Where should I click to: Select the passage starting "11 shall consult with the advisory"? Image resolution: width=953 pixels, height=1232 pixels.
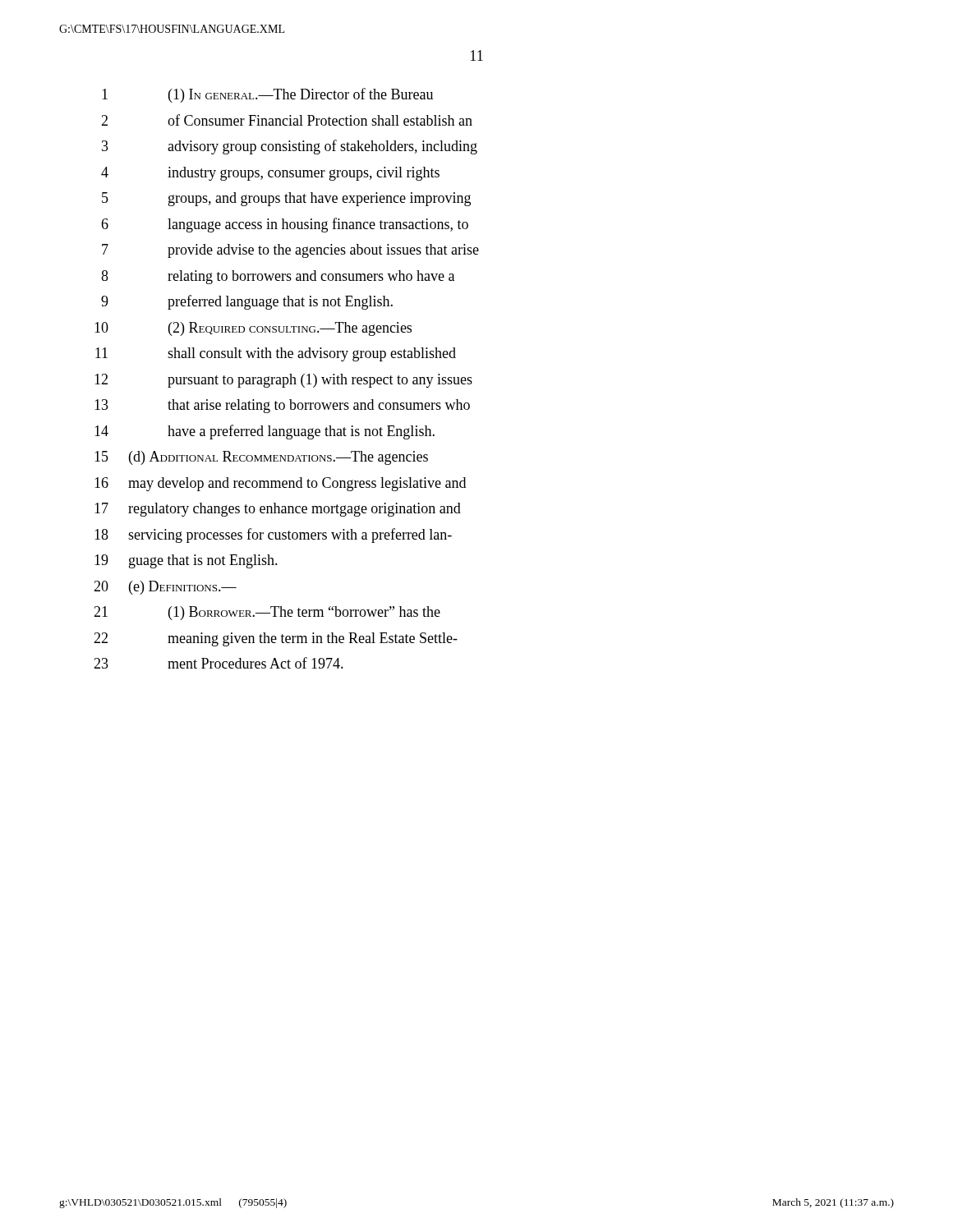(x=276, y=354)
